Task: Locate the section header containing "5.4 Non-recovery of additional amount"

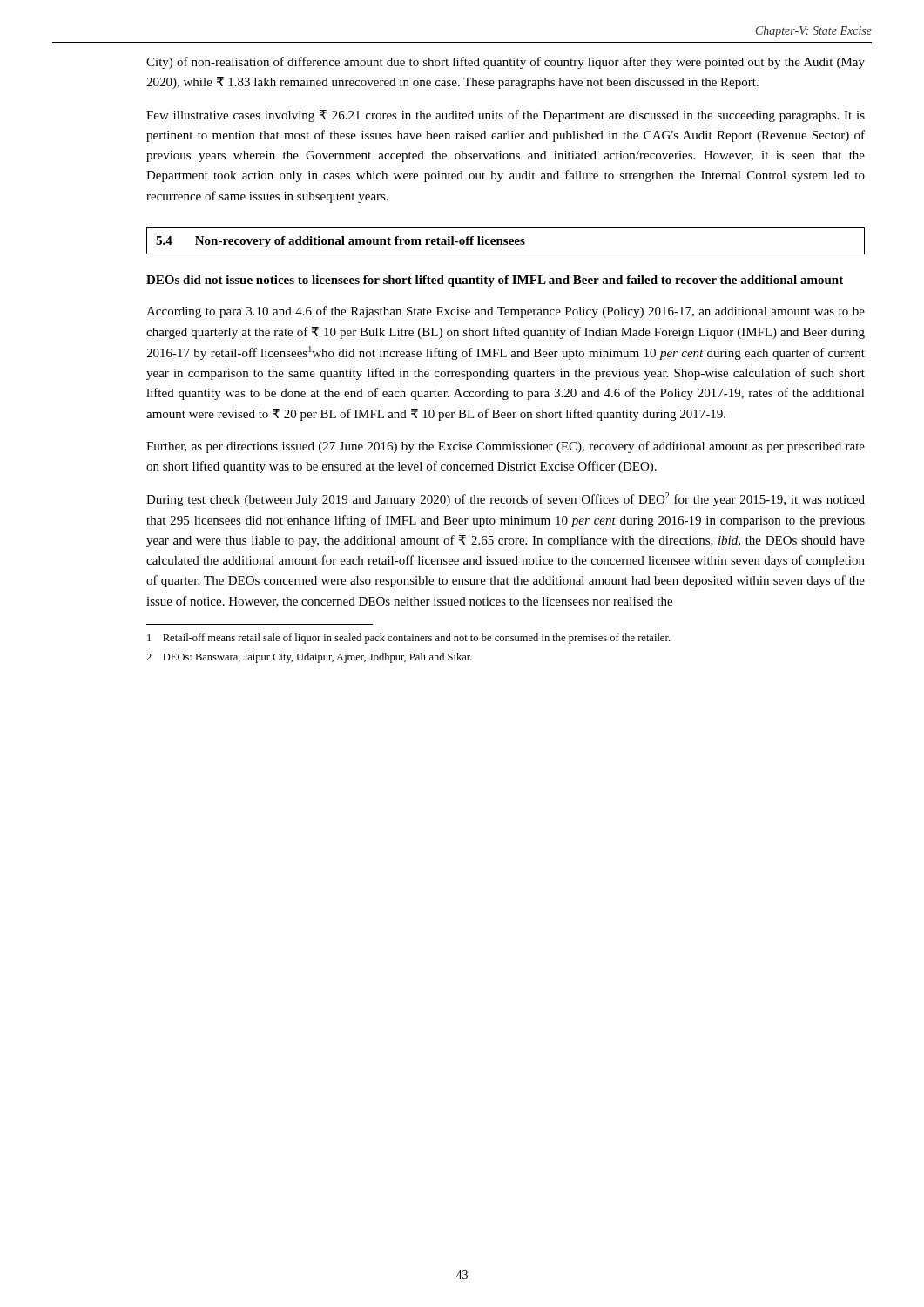Action: (x=340, y=241)
